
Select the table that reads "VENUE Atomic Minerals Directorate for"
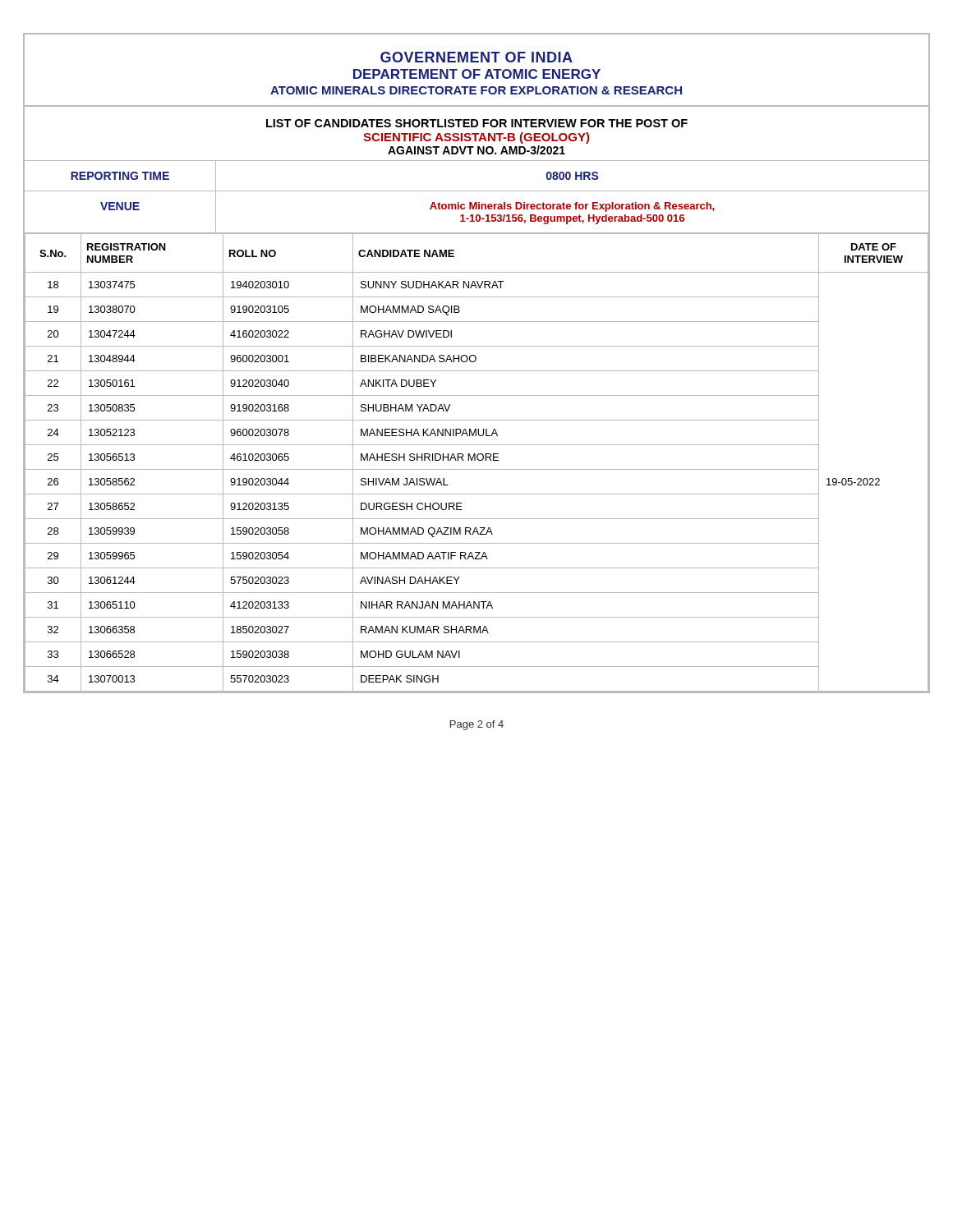(476, 212)
